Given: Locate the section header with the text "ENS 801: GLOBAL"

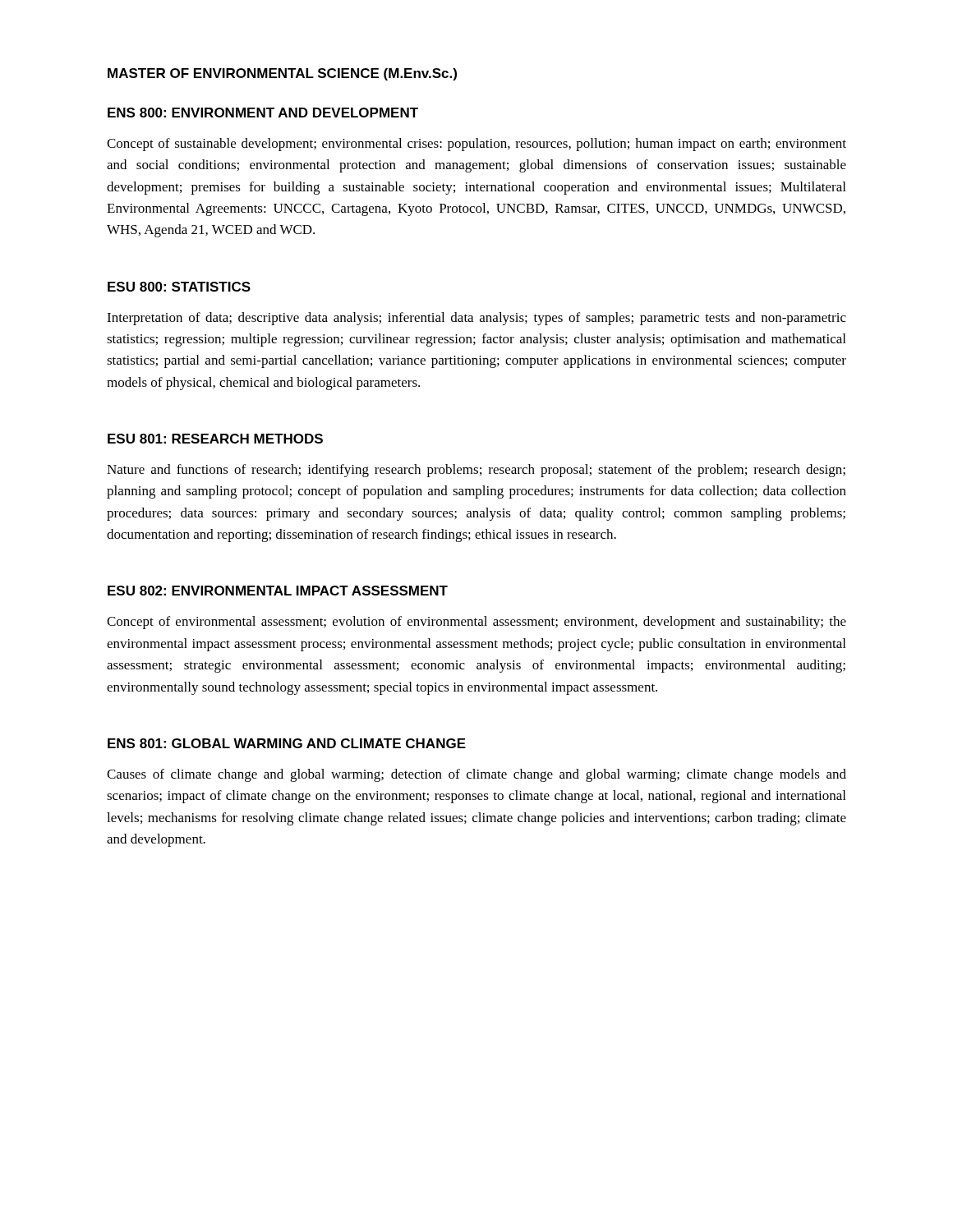Looking at the screenshot, I should click(x=286, y=744).
